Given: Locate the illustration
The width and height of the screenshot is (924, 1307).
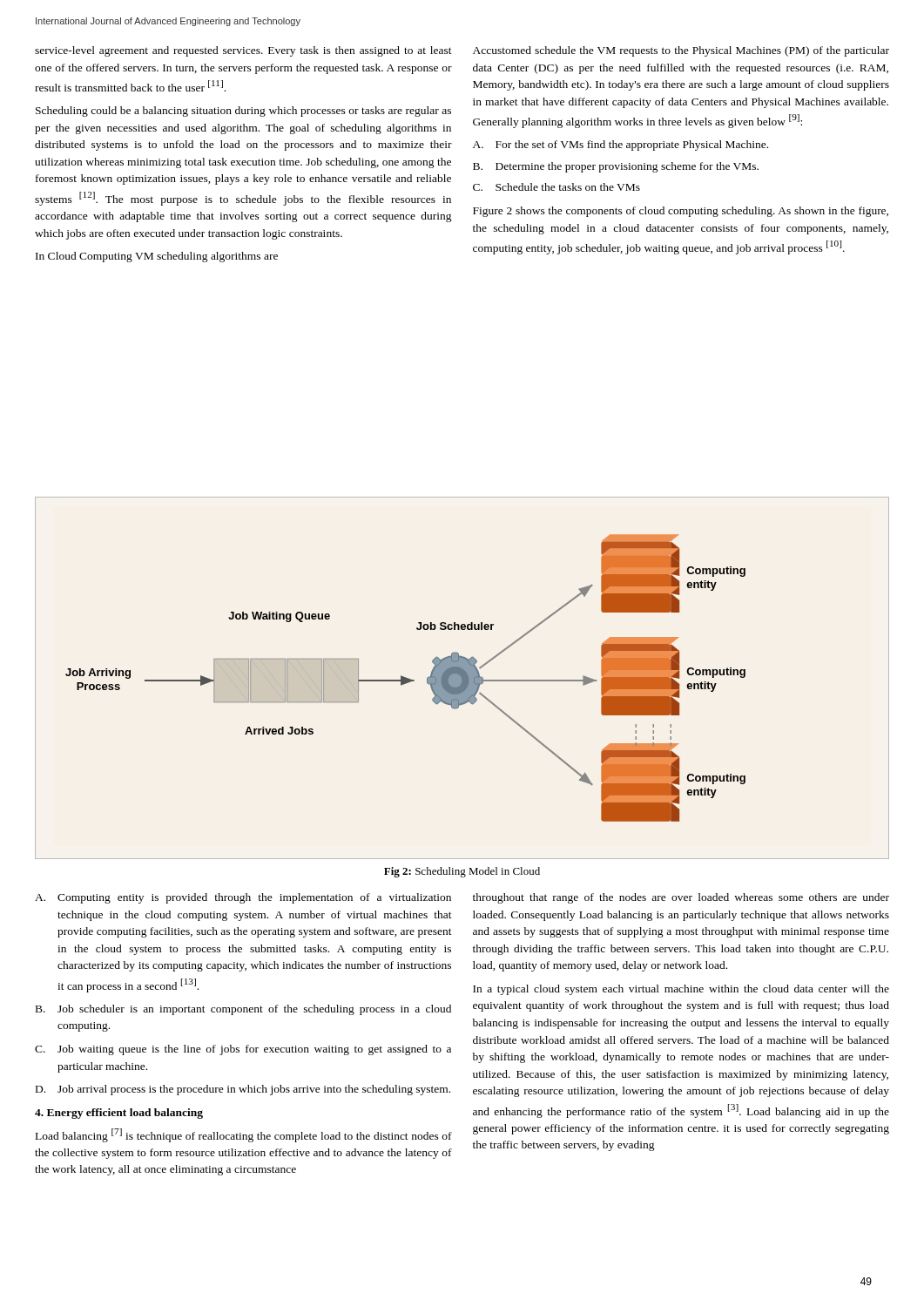Looking at the screenshot, I should coord(462,678).
